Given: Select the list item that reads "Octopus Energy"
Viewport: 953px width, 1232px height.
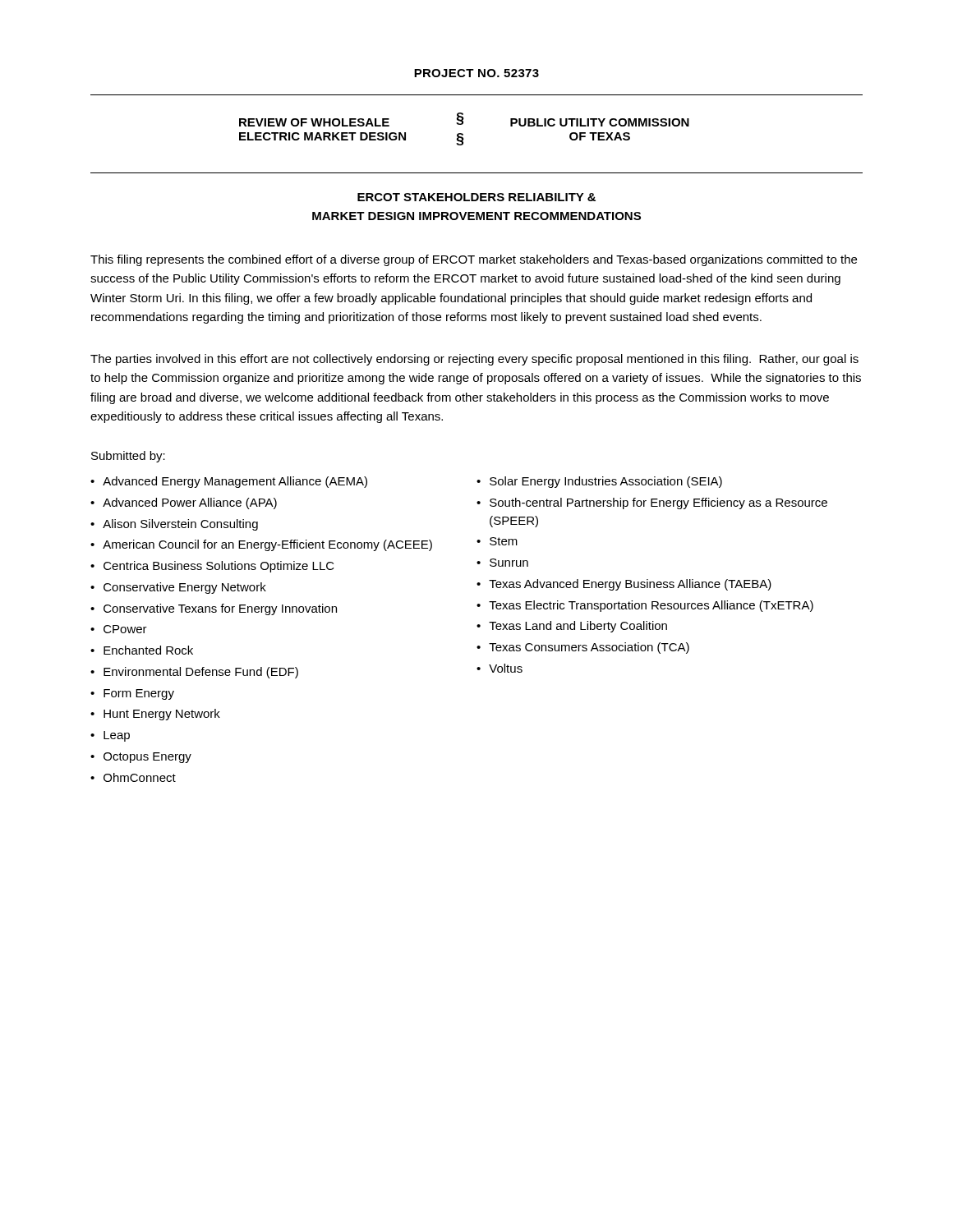Looking at the screenshot, I should pyautogui.click(x=147, y=758).
